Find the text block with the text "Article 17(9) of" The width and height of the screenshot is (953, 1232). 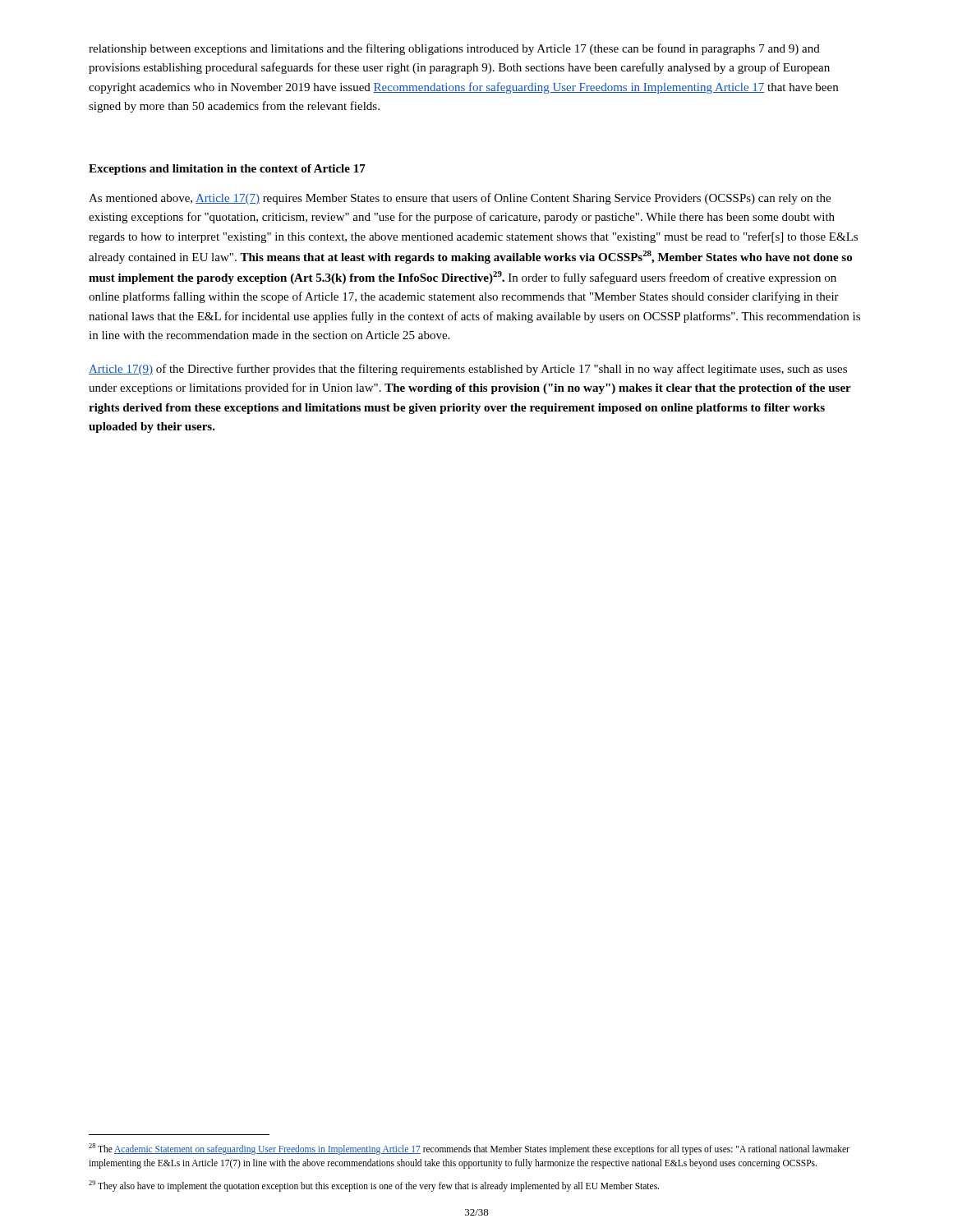(x=470, y=397)
